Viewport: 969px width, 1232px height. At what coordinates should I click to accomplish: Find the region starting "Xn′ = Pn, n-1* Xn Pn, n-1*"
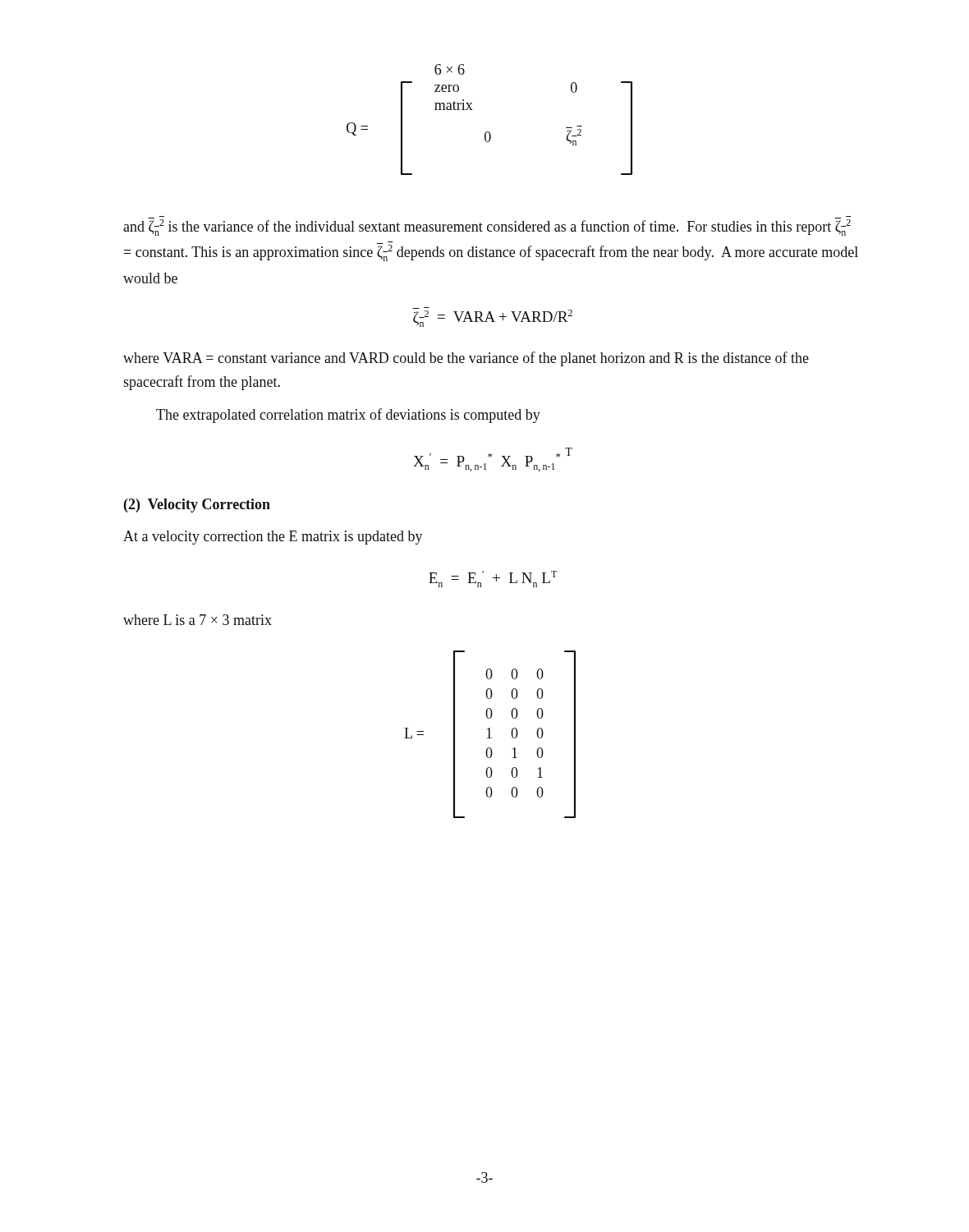pyautogui.click(x=493, y=459)
